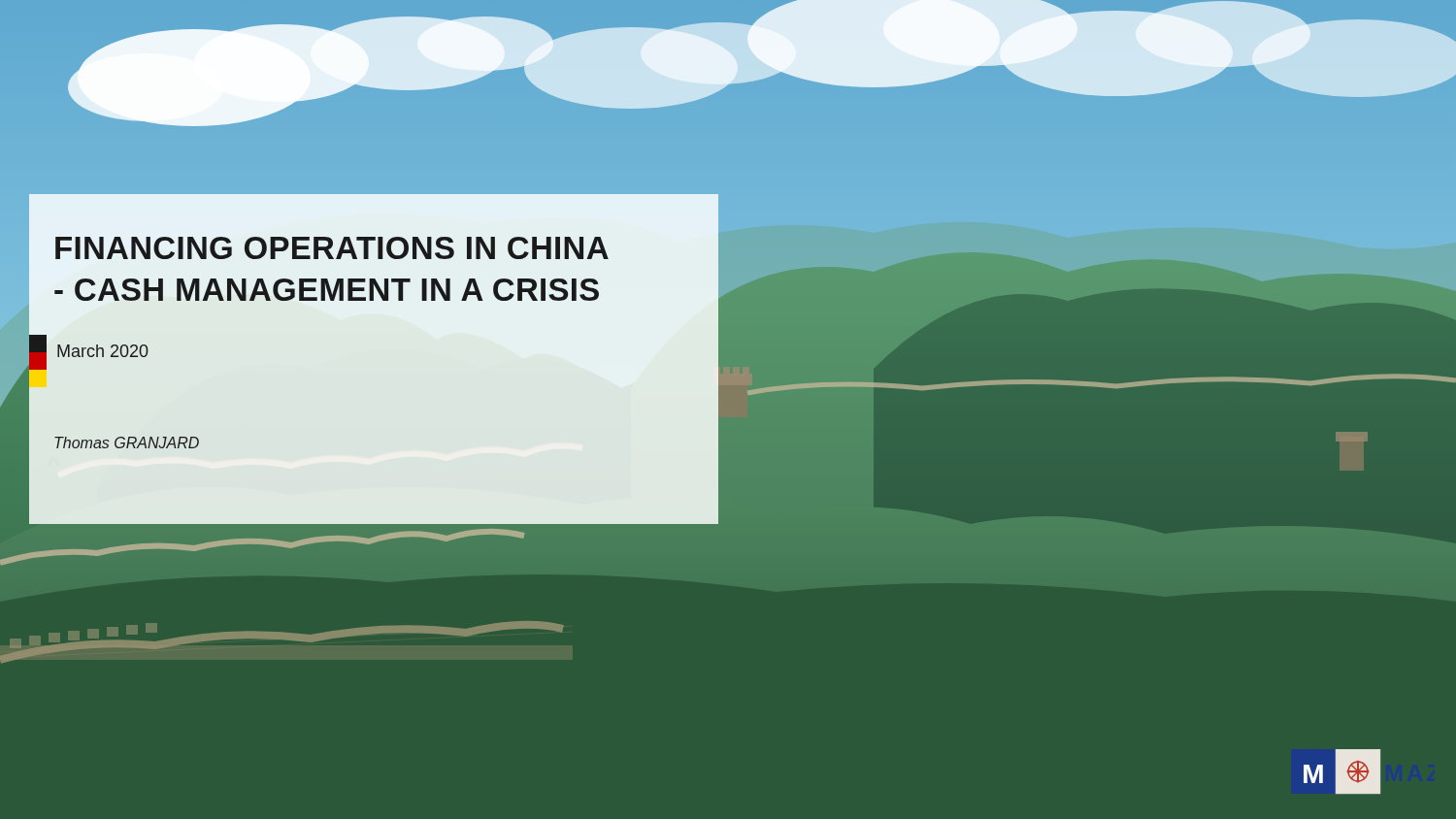The width and height of the screenshot is (1456, 819).
Task: Select the text starting "March 2020"
Action: pos(102,351)
